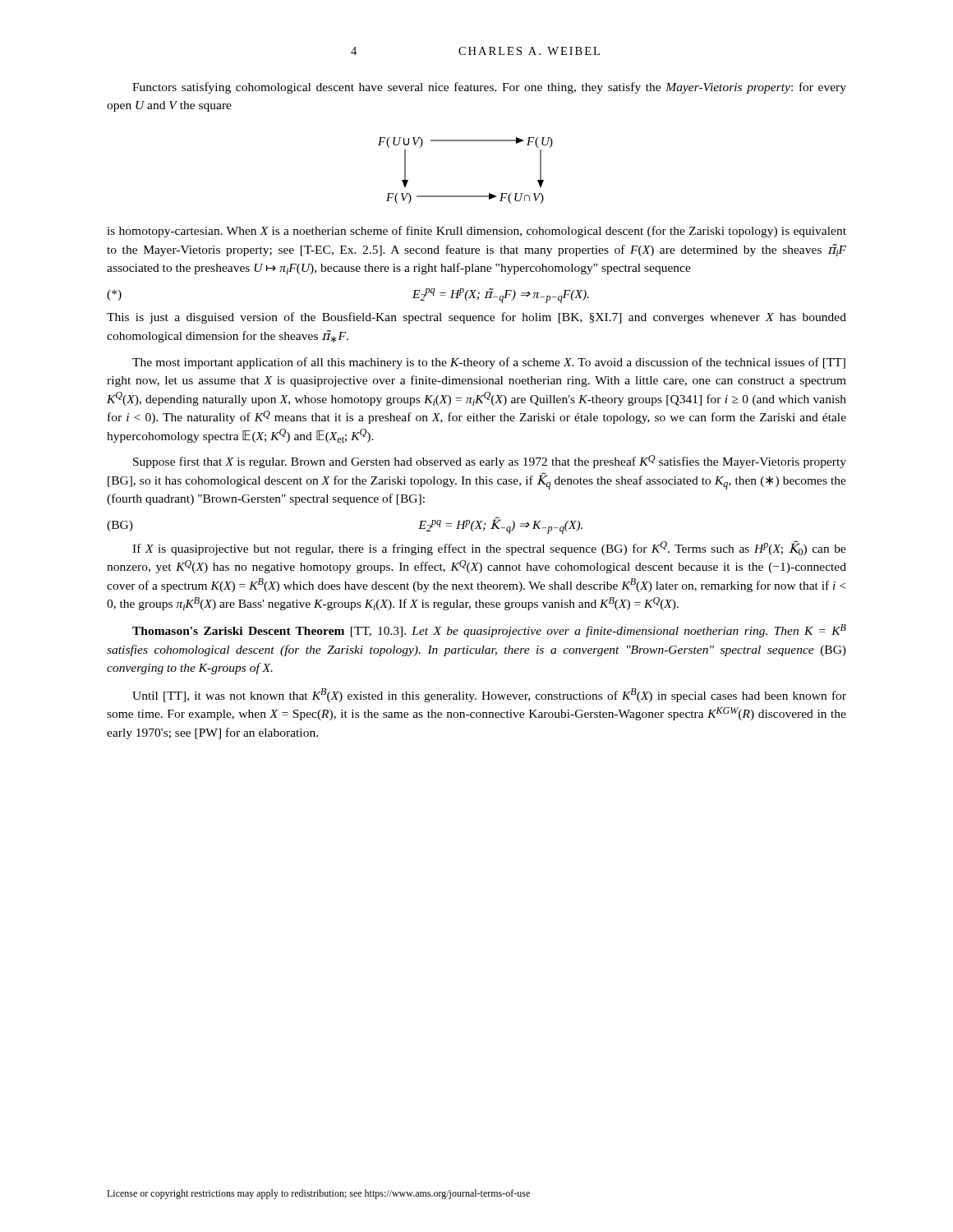Select the block starting "Suppose first that X is regular. Brown and"

476,480
